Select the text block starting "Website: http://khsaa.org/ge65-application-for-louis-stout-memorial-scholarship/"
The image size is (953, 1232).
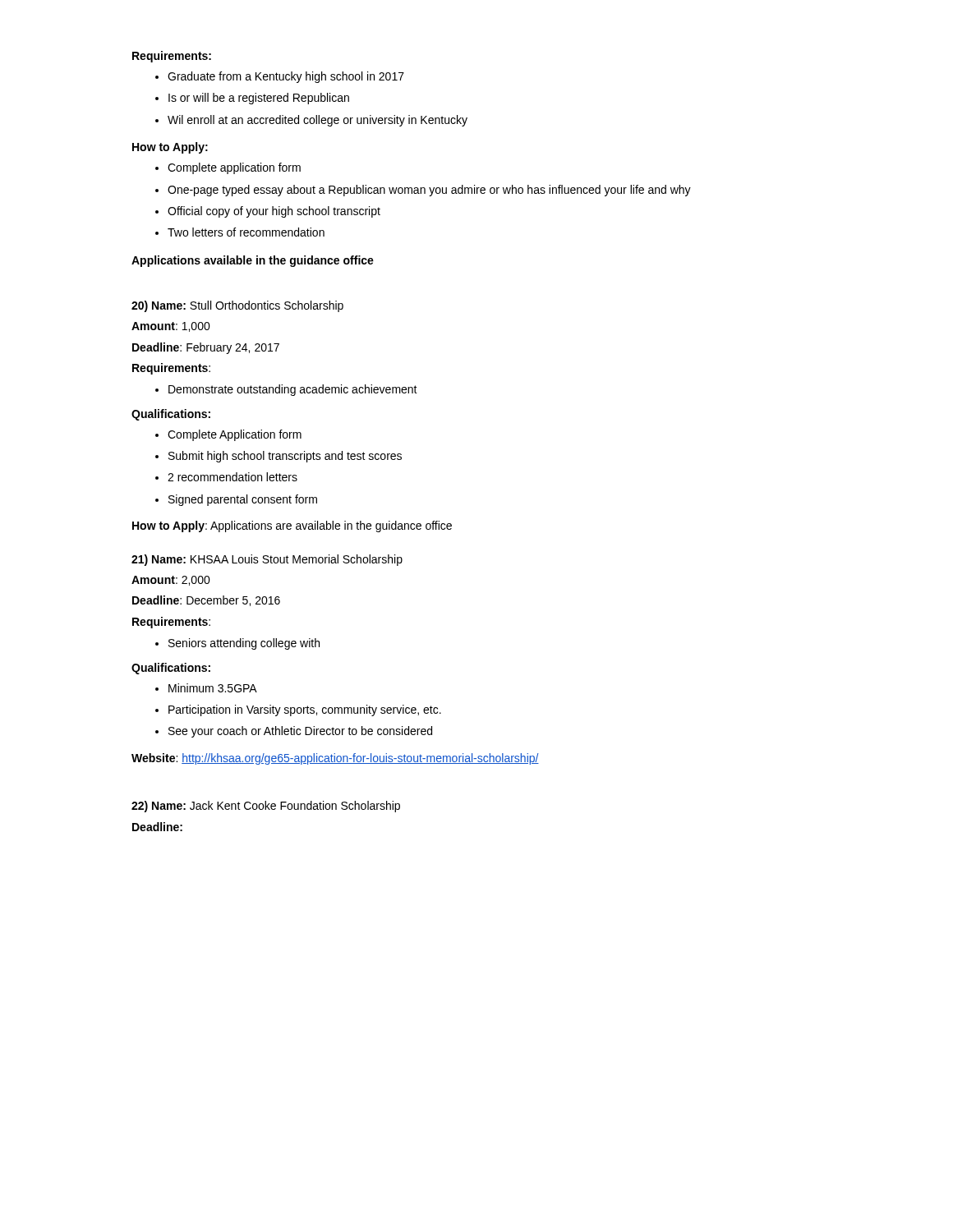click(335, 758)
